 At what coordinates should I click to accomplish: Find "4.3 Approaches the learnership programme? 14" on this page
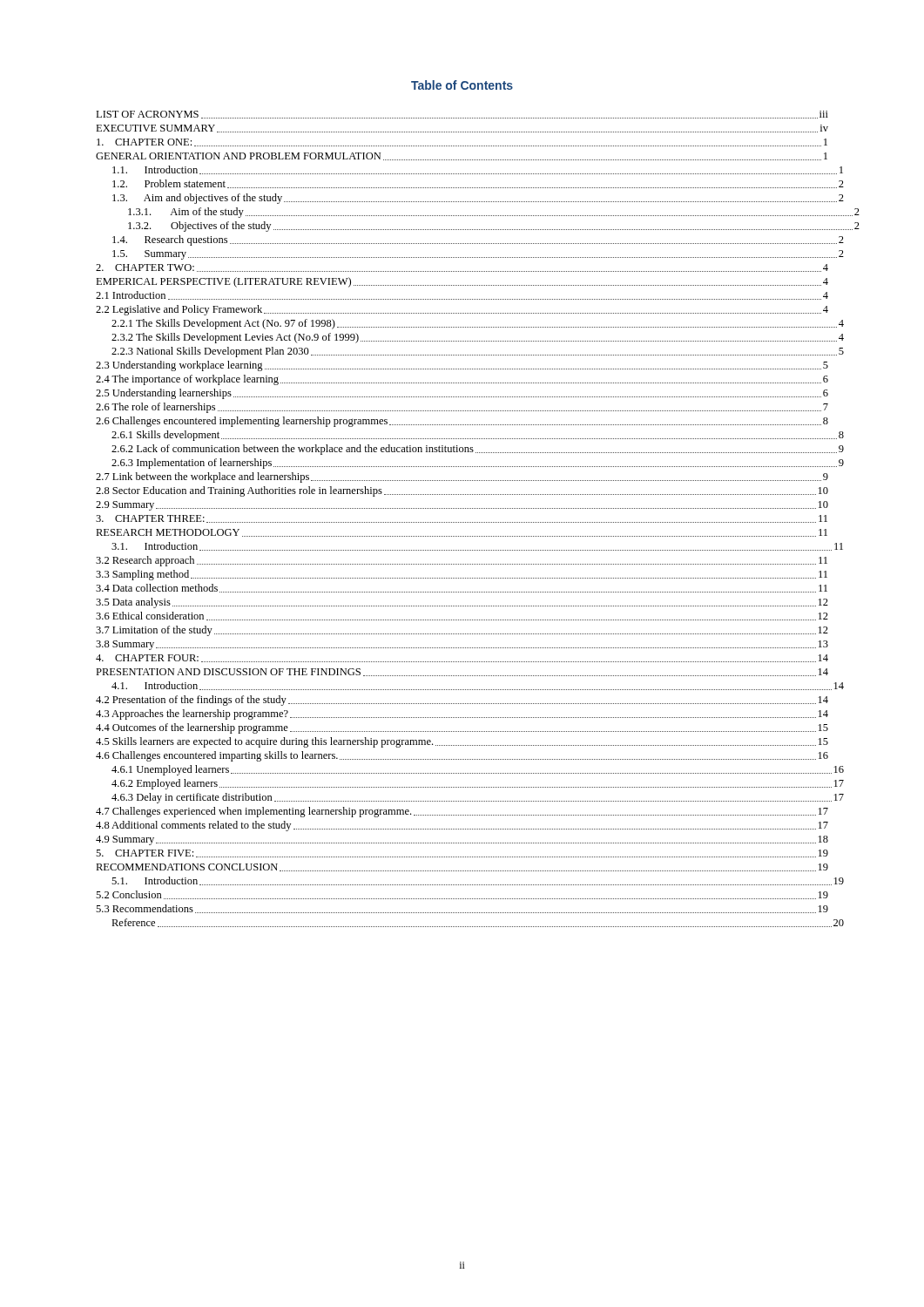[462, 714]
